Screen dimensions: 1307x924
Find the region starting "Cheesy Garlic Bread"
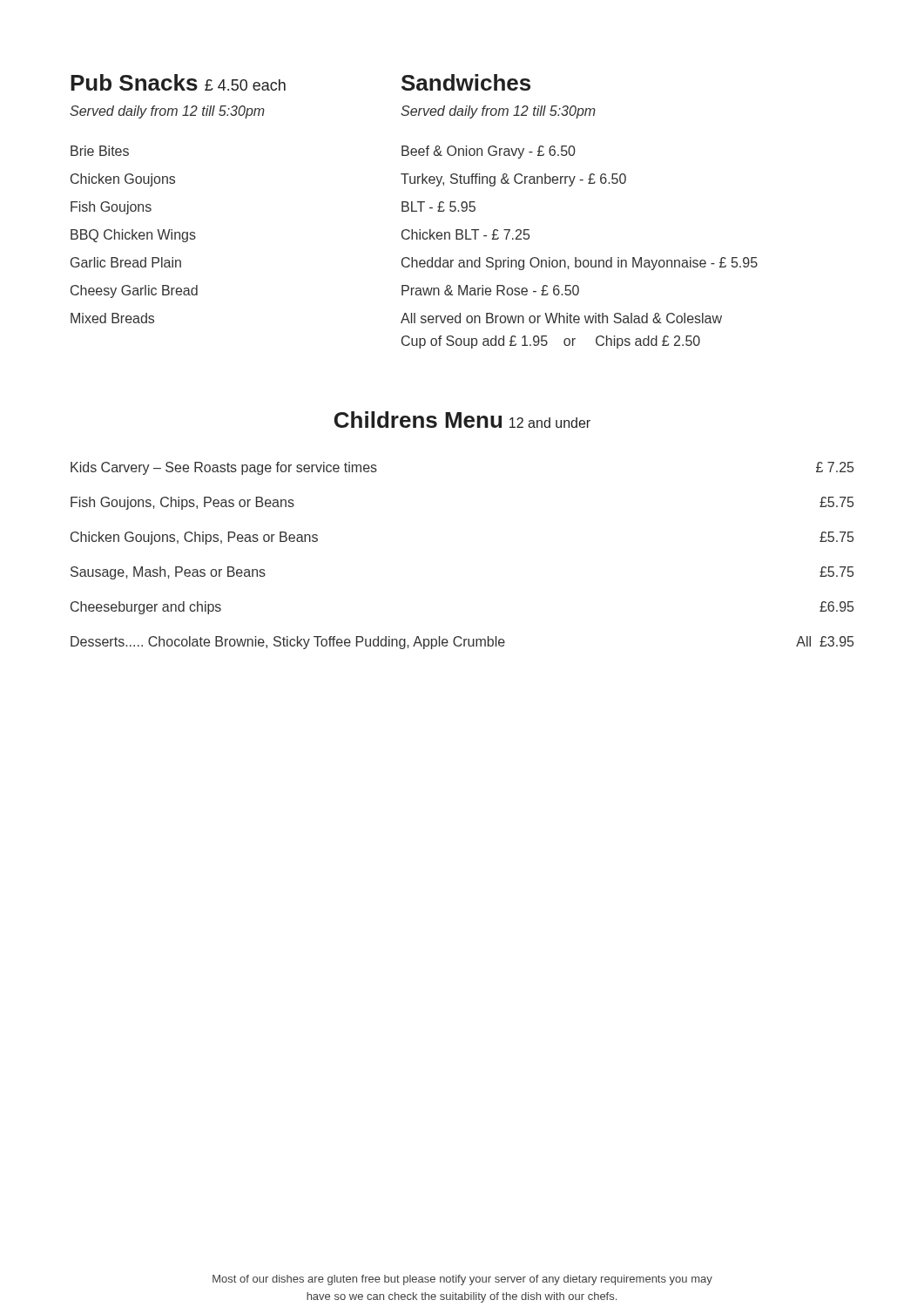pos(134,291)
